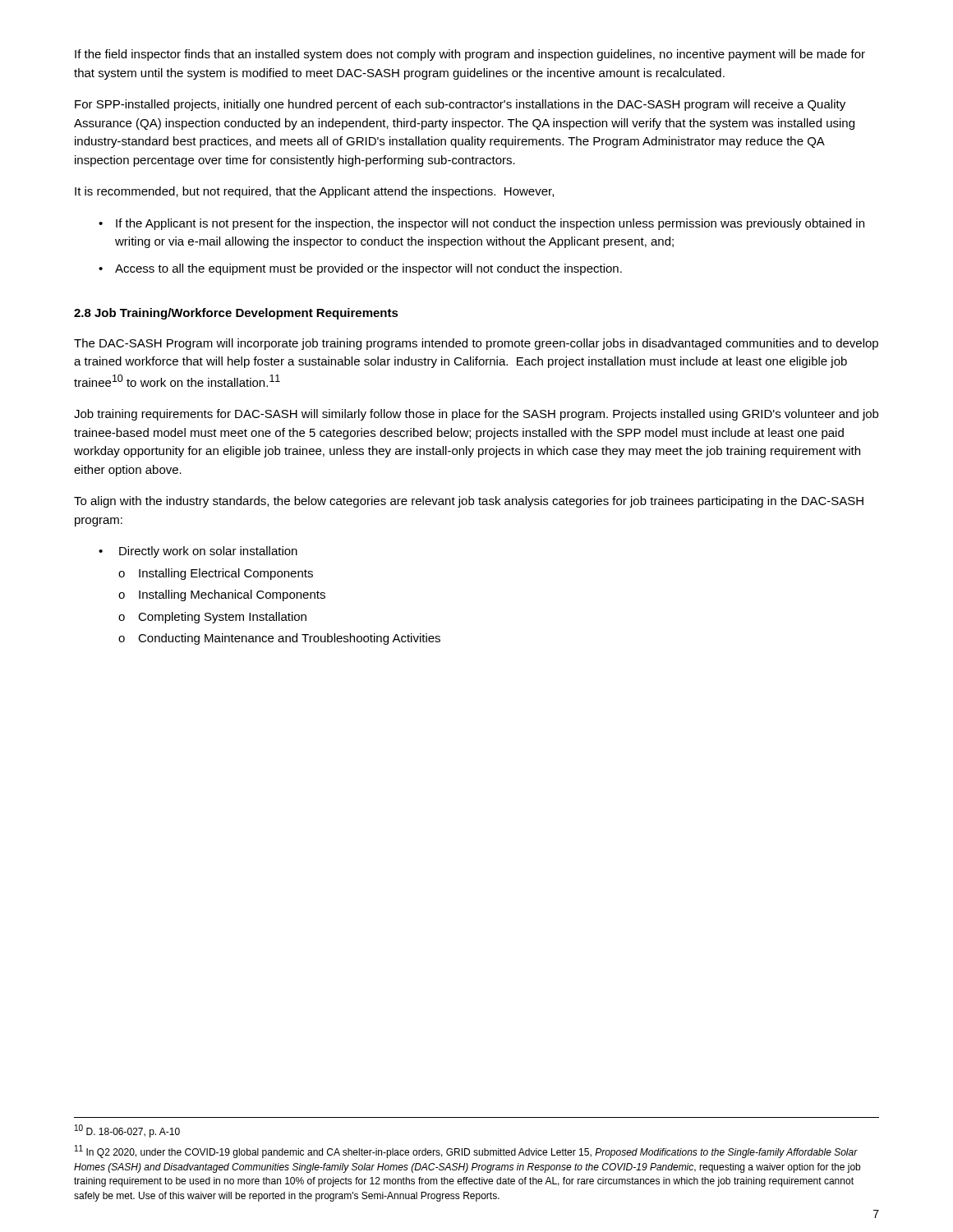Select the region starting "• Directly work on solar installation o Installing"
Screen dimensions: 1232x953
pyautogui.click(x=270, y=596)
